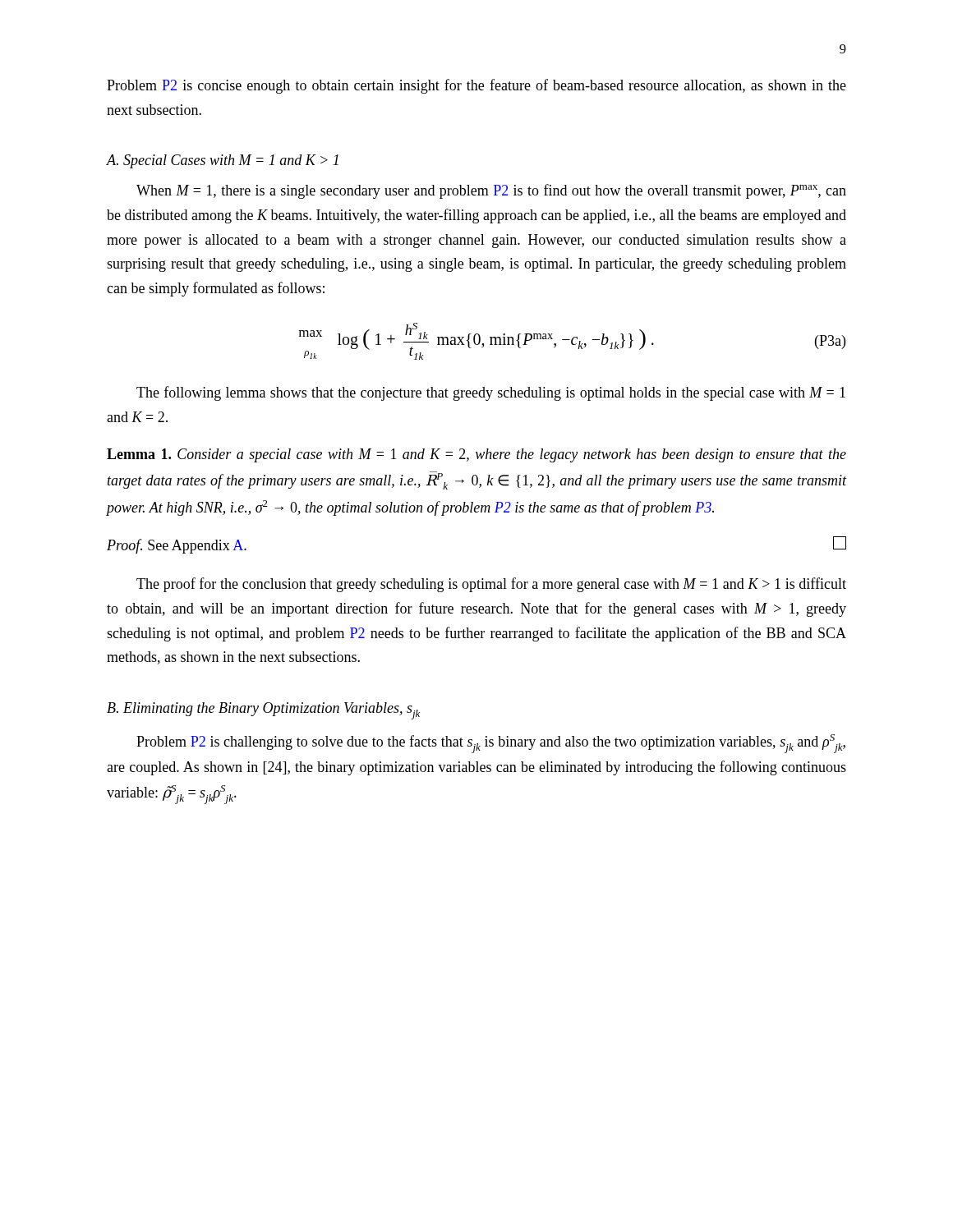Click on the element starting "Problem P2 is concise enough to obtain certain"
This screenshot has height=1232, width=953.
pyautogui.click(x=476, y=98)
